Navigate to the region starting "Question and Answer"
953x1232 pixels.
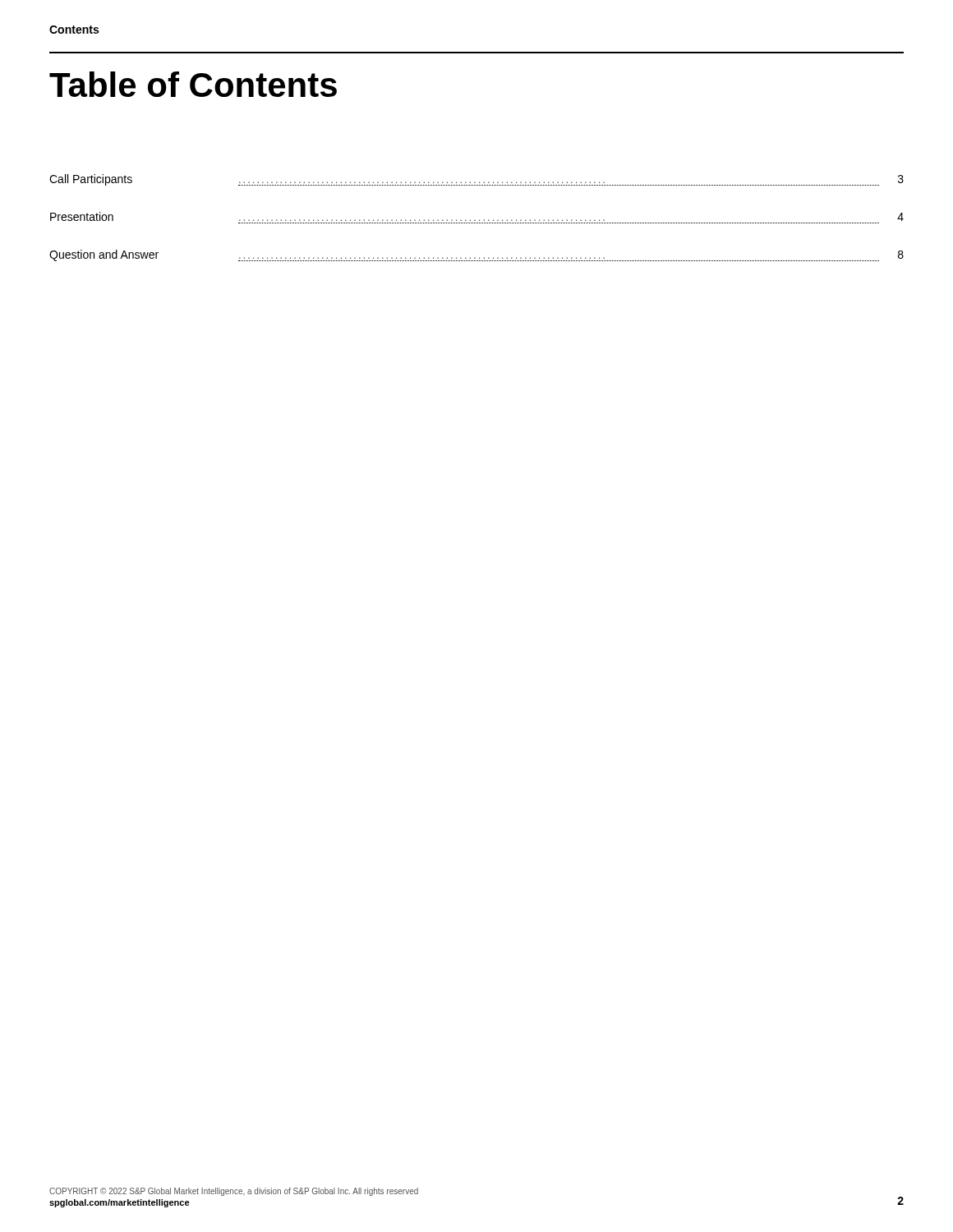coord(476,255)
